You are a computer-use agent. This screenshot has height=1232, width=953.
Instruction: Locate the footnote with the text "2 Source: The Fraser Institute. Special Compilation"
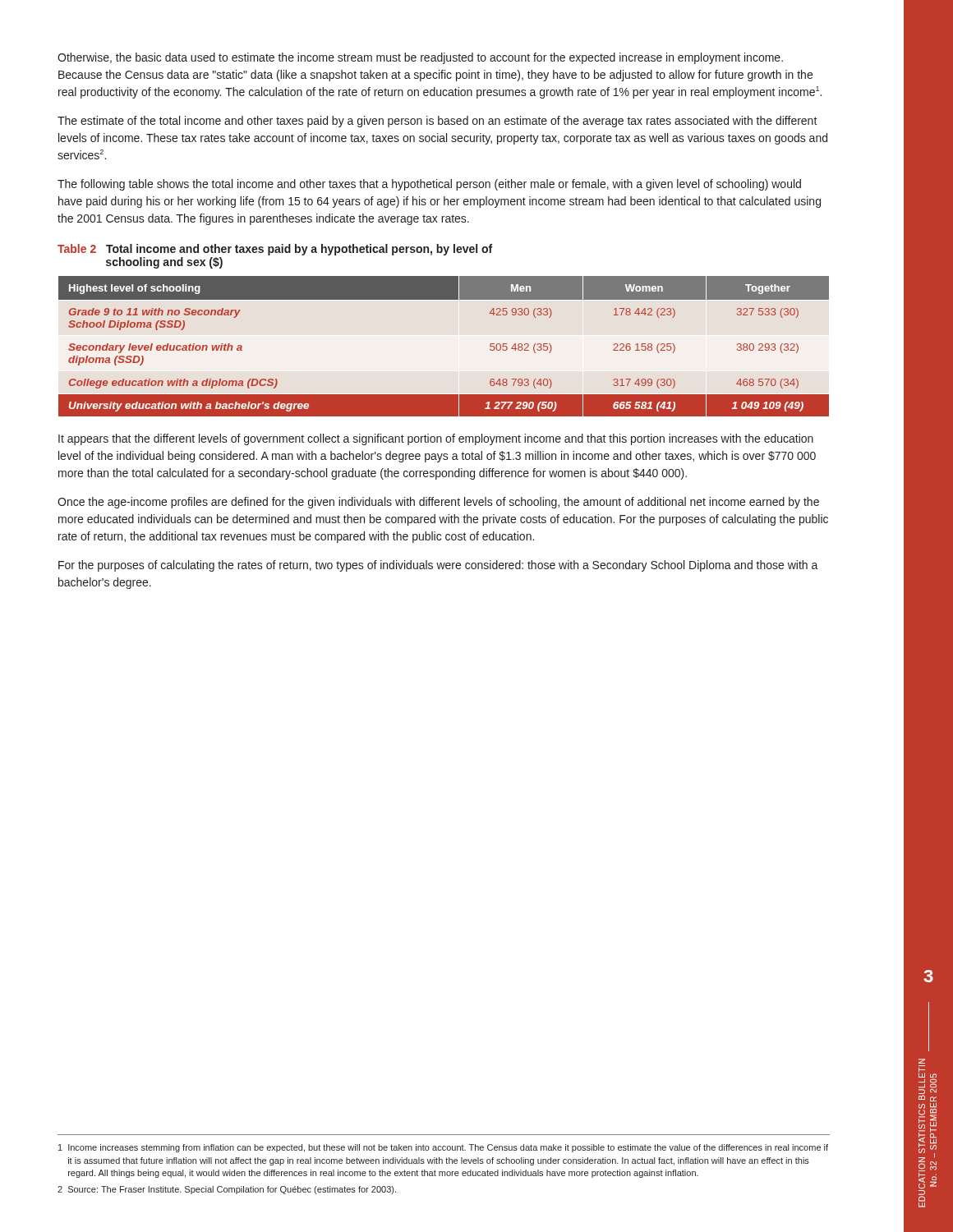[227, 1190]
